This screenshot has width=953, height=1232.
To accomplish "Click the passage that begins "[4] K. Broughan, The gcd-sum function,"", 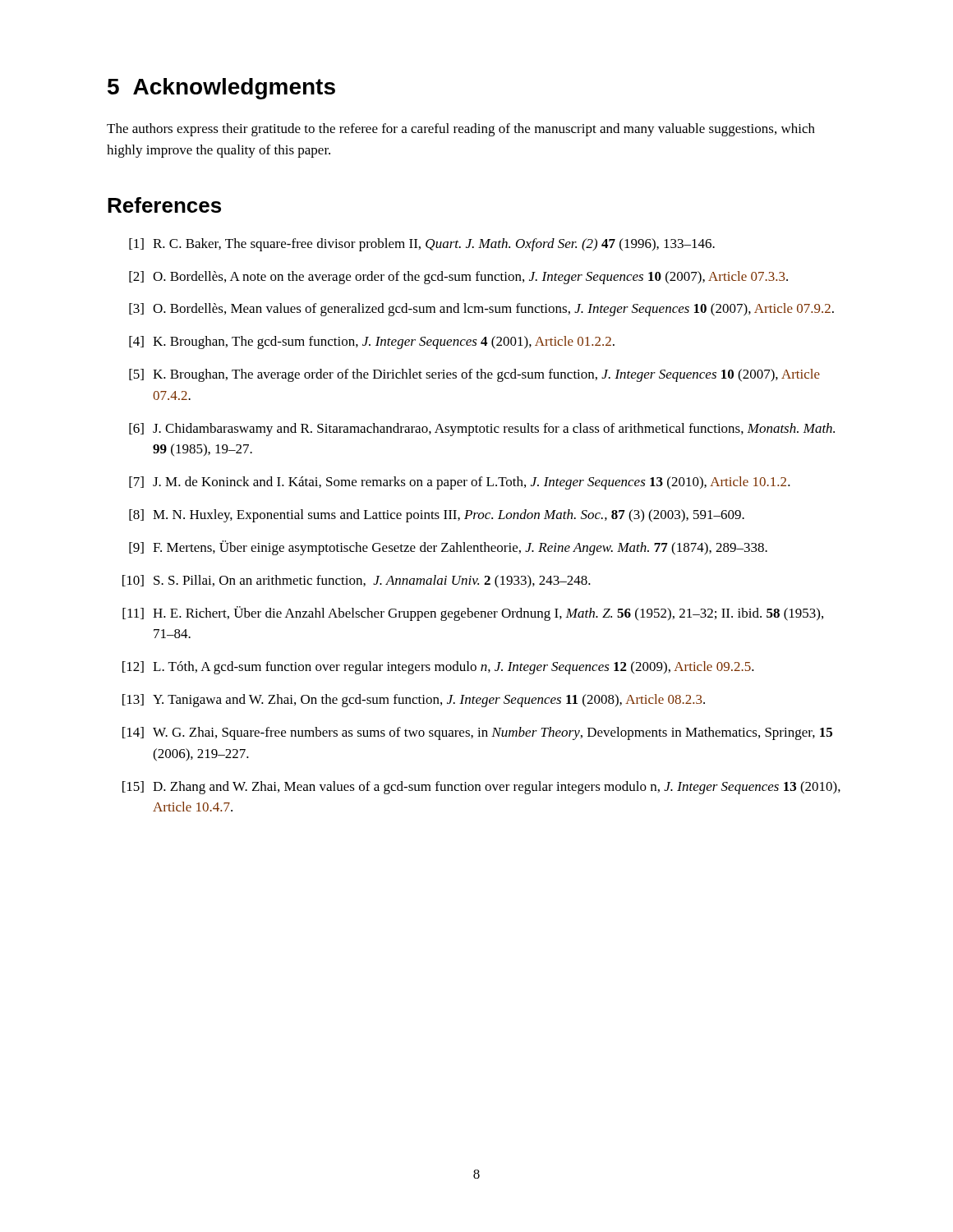I will tap(476, 342).
